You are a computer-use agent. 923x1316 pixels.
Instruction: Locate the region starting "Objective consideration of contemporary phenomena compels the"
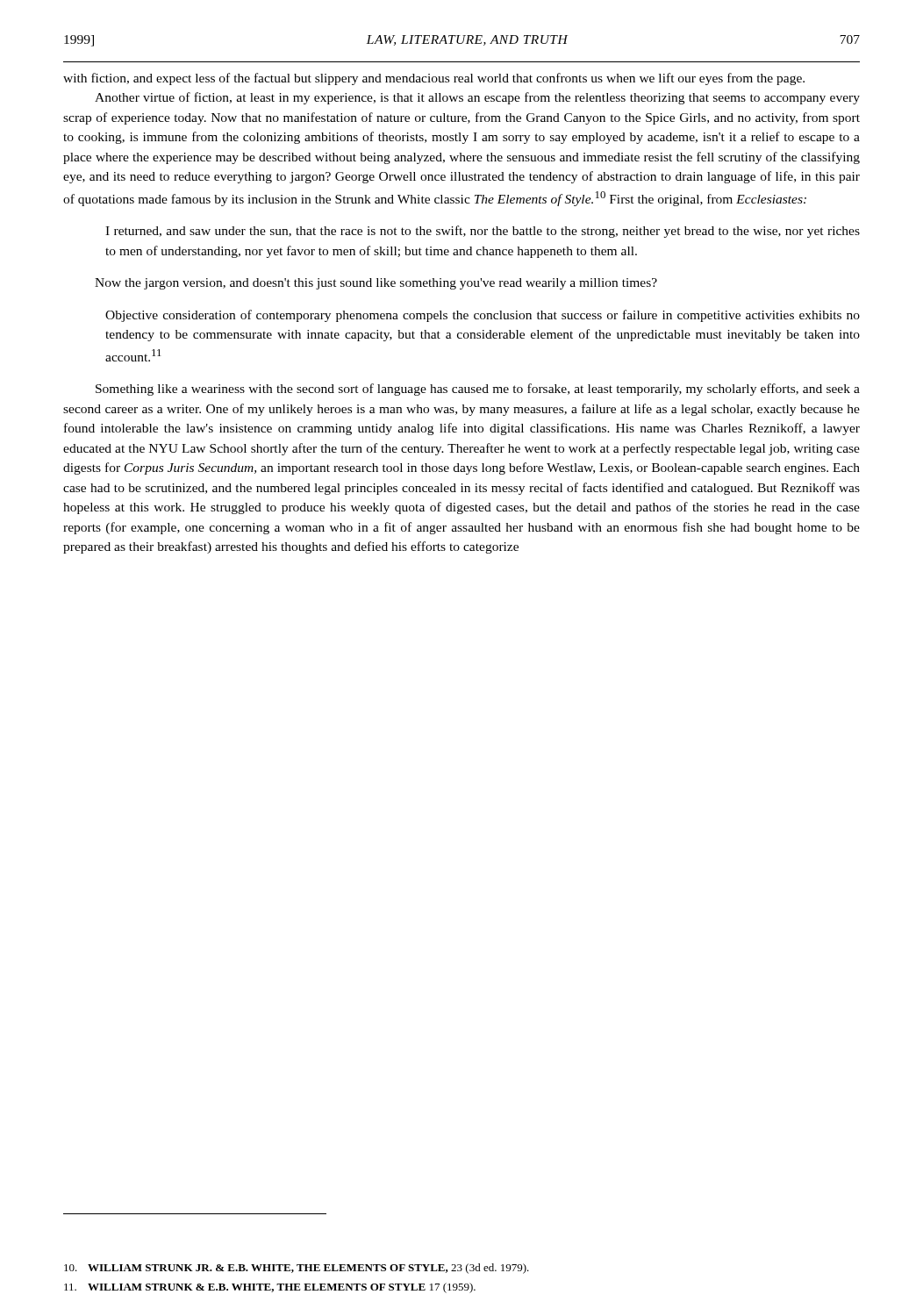(x=483, y=336)
